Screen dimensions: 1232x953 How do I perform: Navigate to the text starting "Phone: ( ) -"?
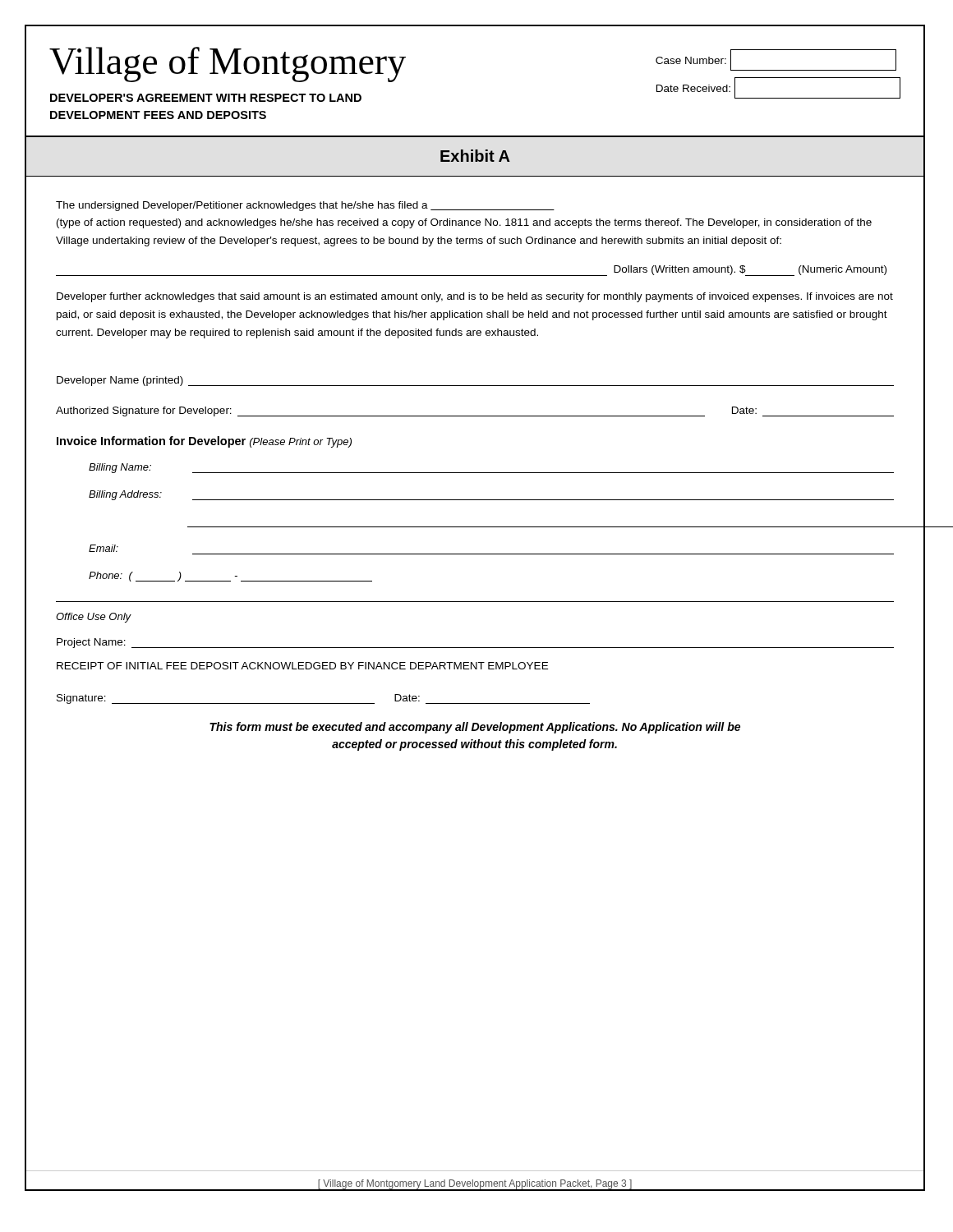[x=231, y=574]
